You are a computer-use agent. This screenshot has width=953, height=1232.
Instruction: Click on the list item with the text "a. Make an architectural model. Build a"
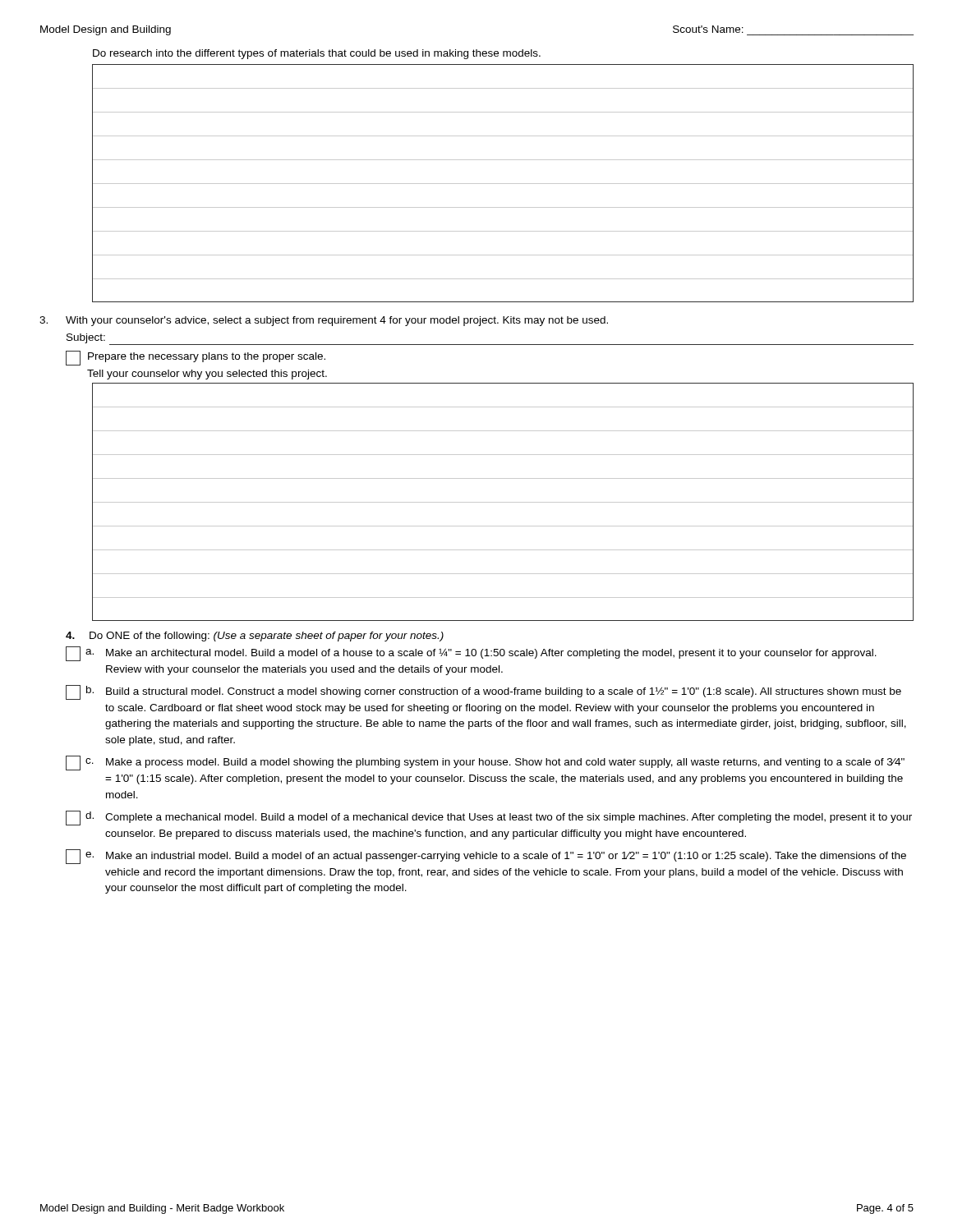490,661
